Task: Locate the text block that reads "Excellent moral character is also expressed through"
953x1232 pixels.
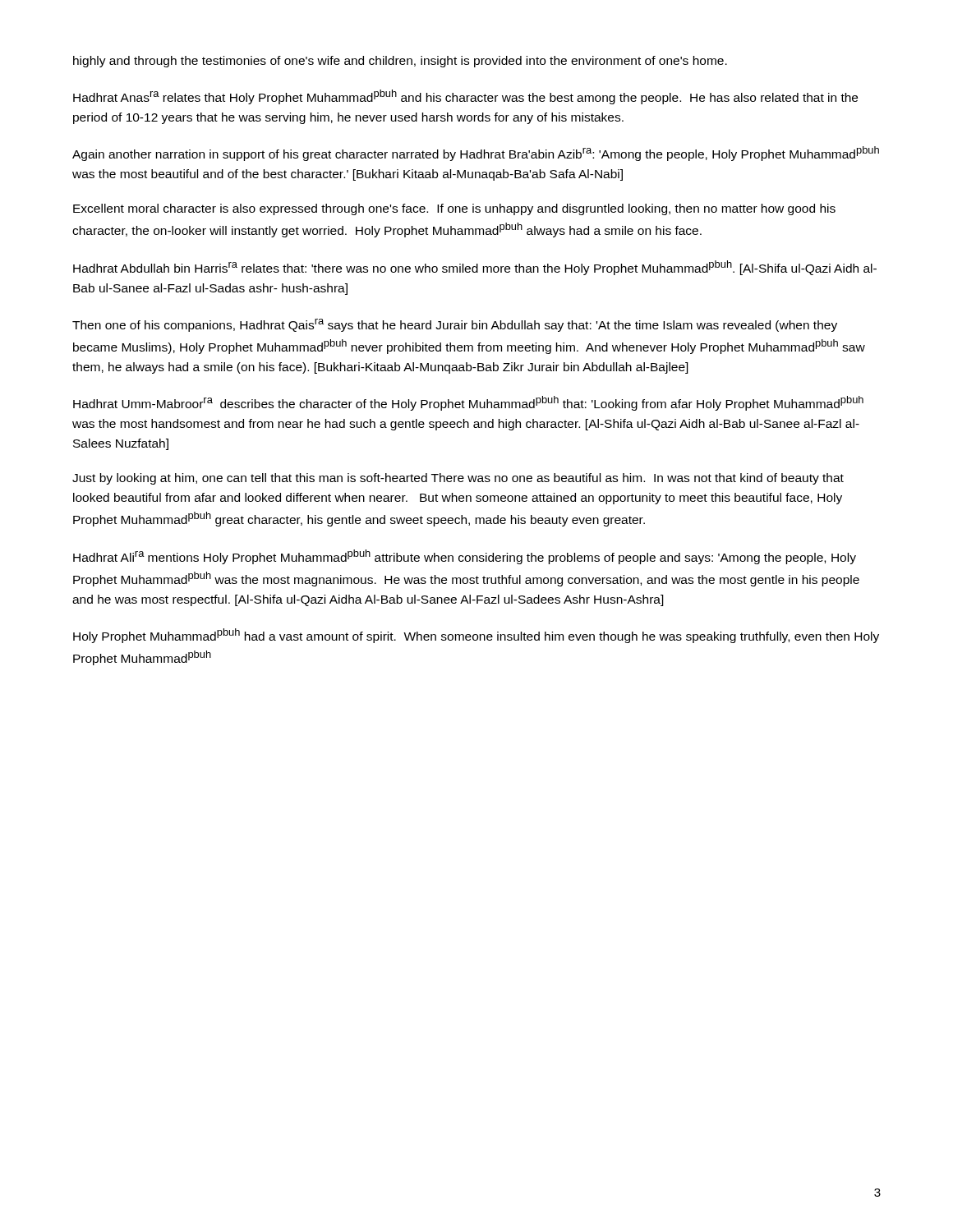Action: (454, 220)
